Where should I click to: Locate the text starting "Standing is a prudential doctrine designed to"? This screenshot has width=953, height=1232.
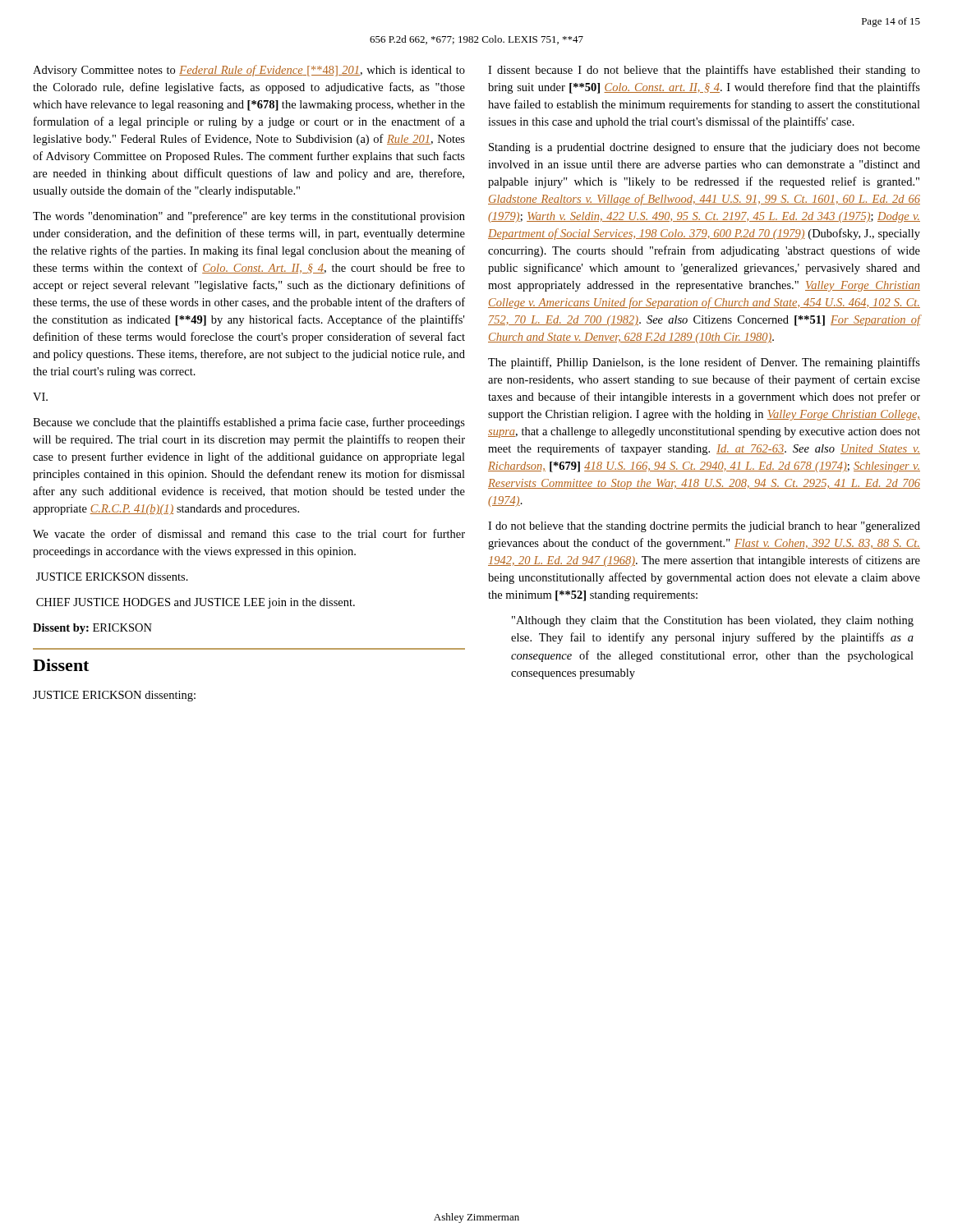[704, 242]
